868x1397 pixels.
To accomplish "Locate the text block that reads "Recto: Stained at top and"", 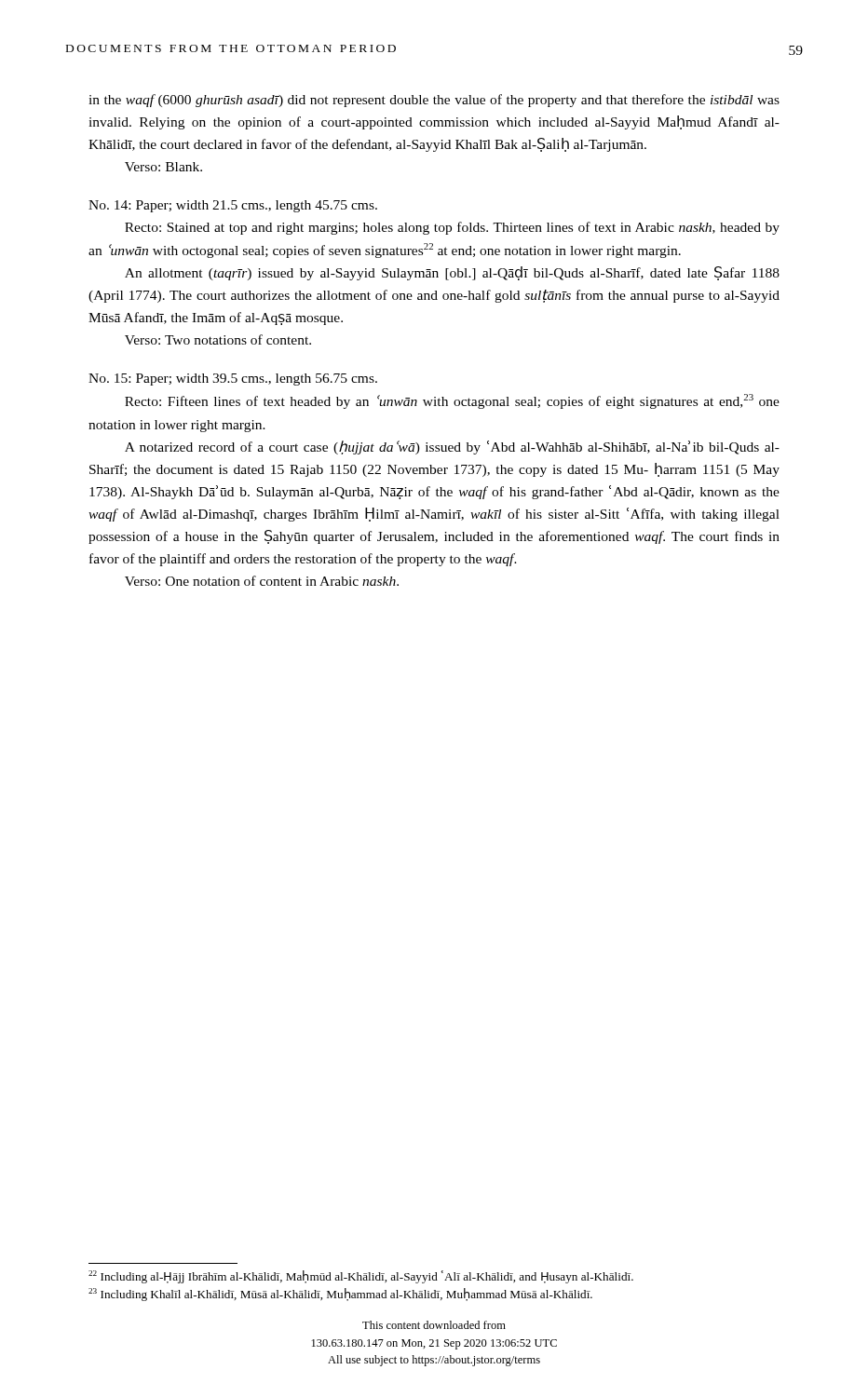I will click(x=434, y=239).
